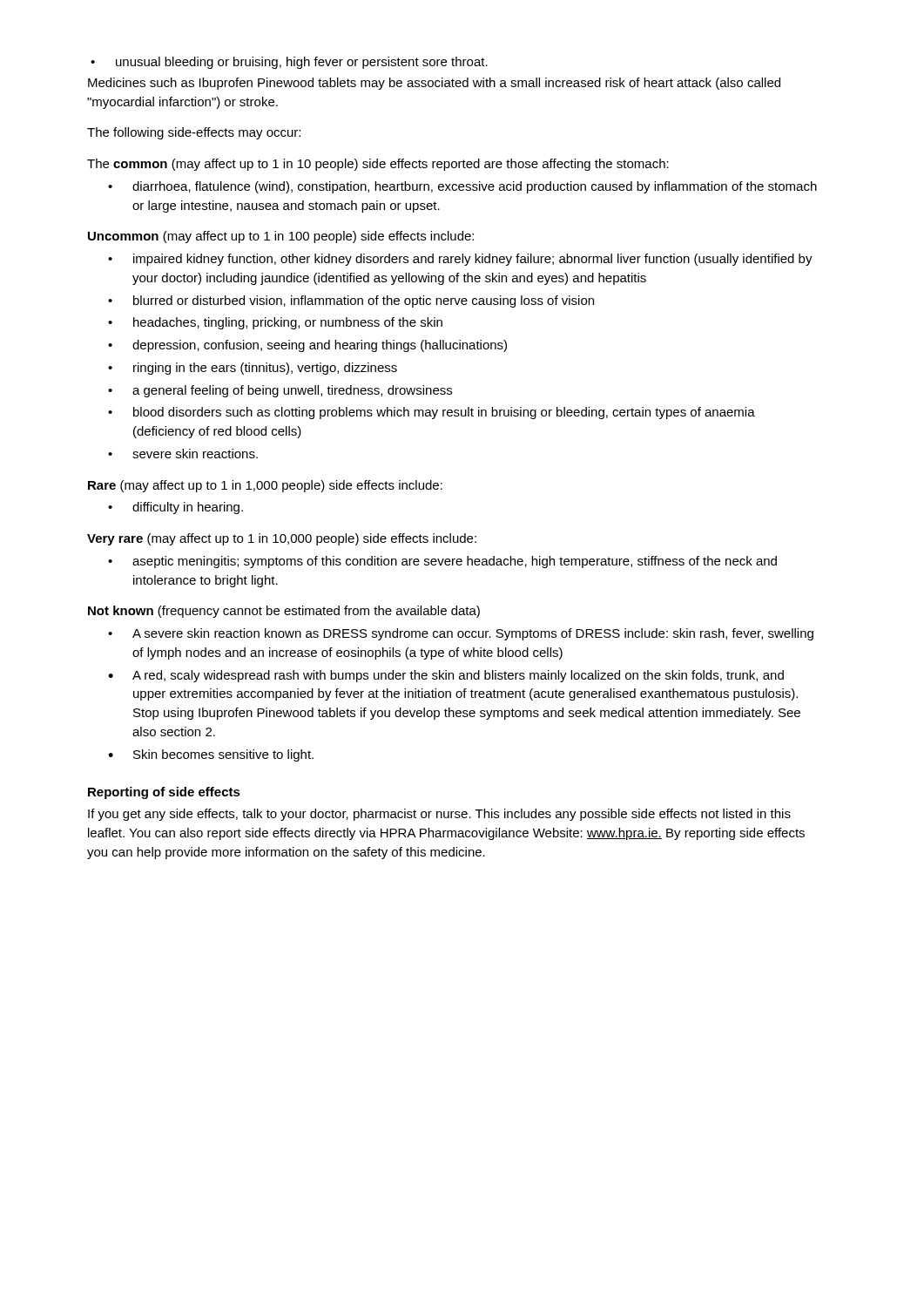Image resolution: width=924 pixels, height=1307 pixels.
Task: Click on the text block starting "The common (may affect up"
Action: tap(378, 163)
